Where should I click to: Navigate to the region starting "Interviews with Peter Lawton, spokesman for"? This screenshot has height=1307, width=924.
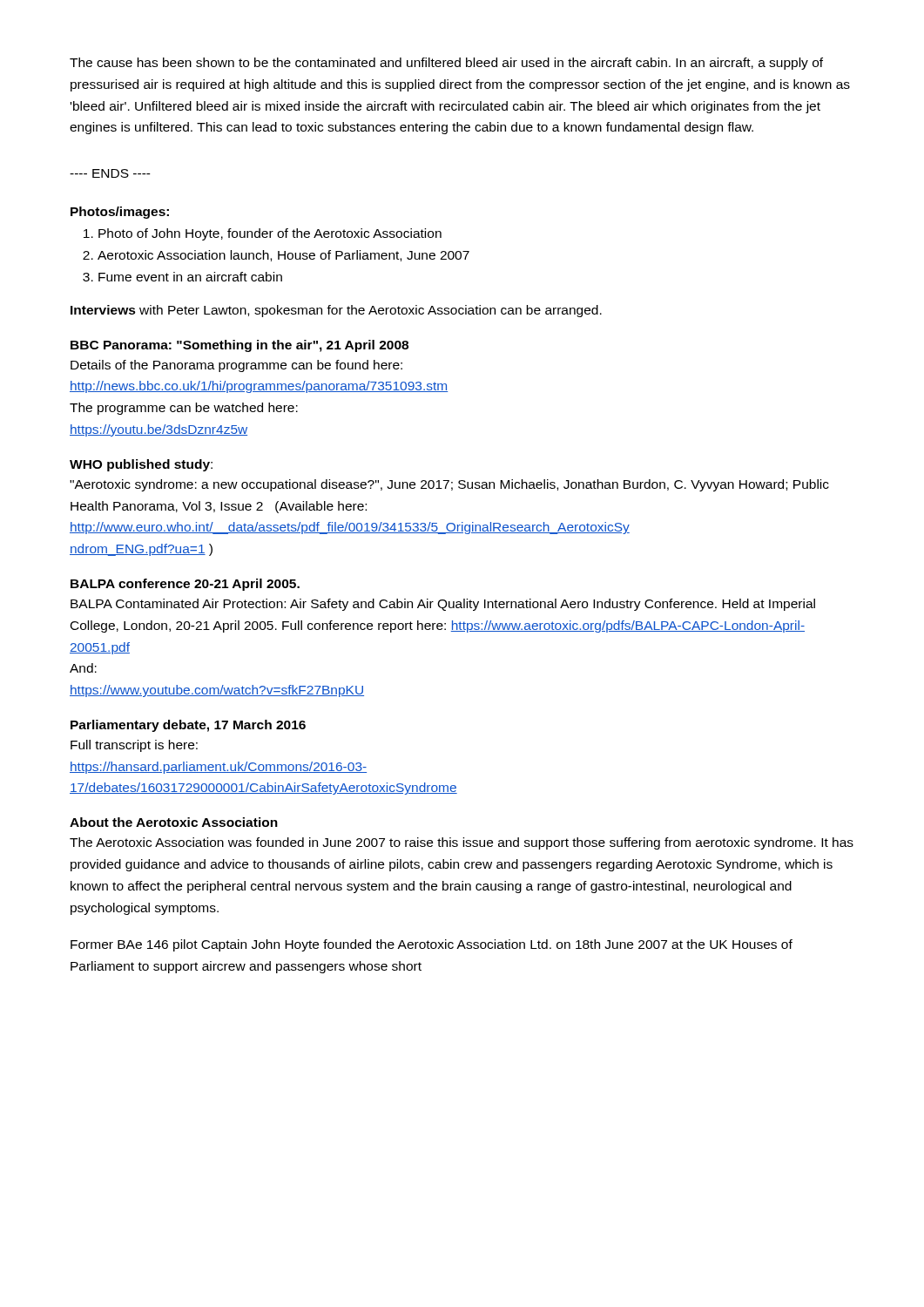click(462, 310)
